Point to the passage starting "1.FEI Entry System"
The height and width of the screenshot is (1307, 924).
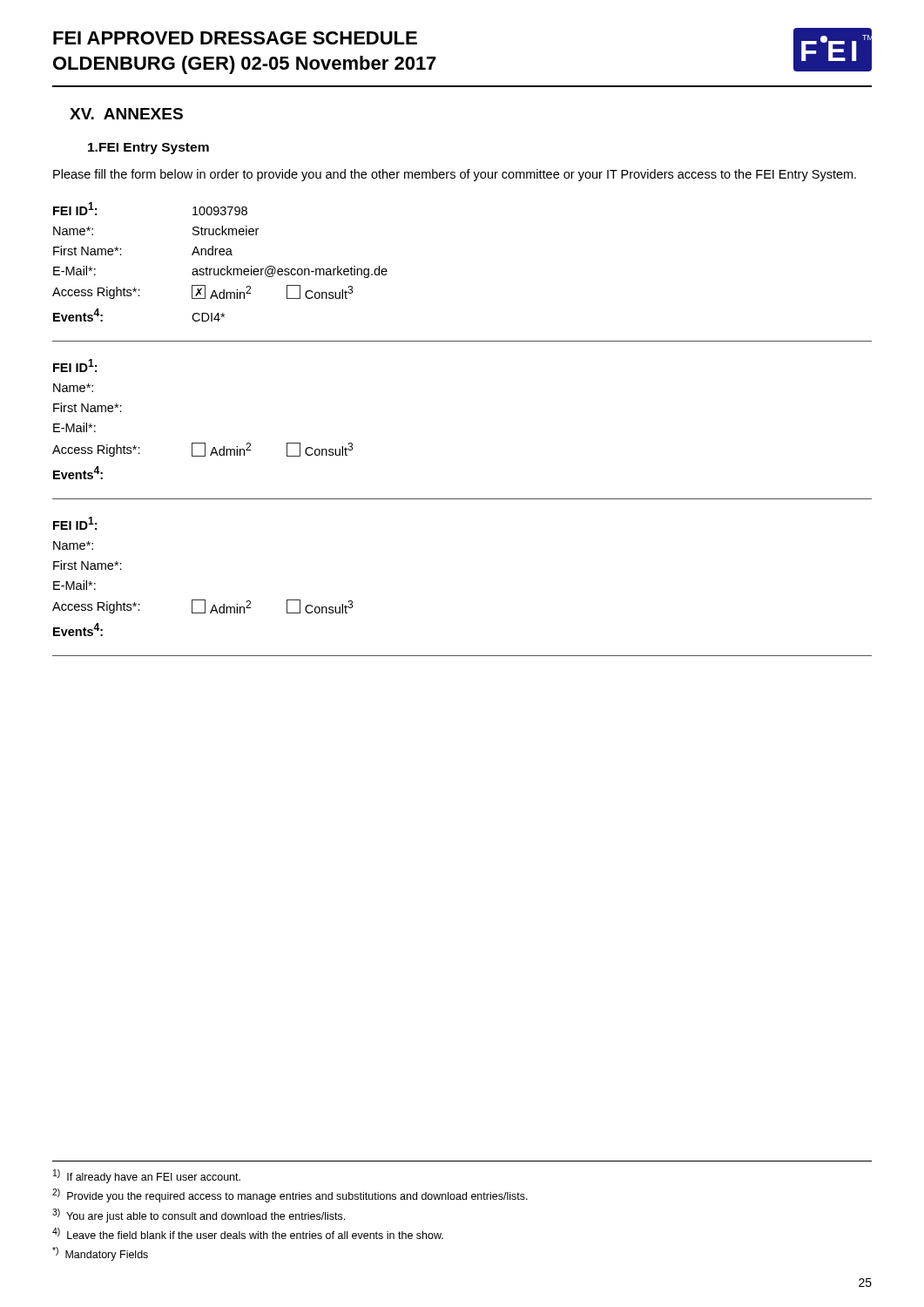pos(148,147)
